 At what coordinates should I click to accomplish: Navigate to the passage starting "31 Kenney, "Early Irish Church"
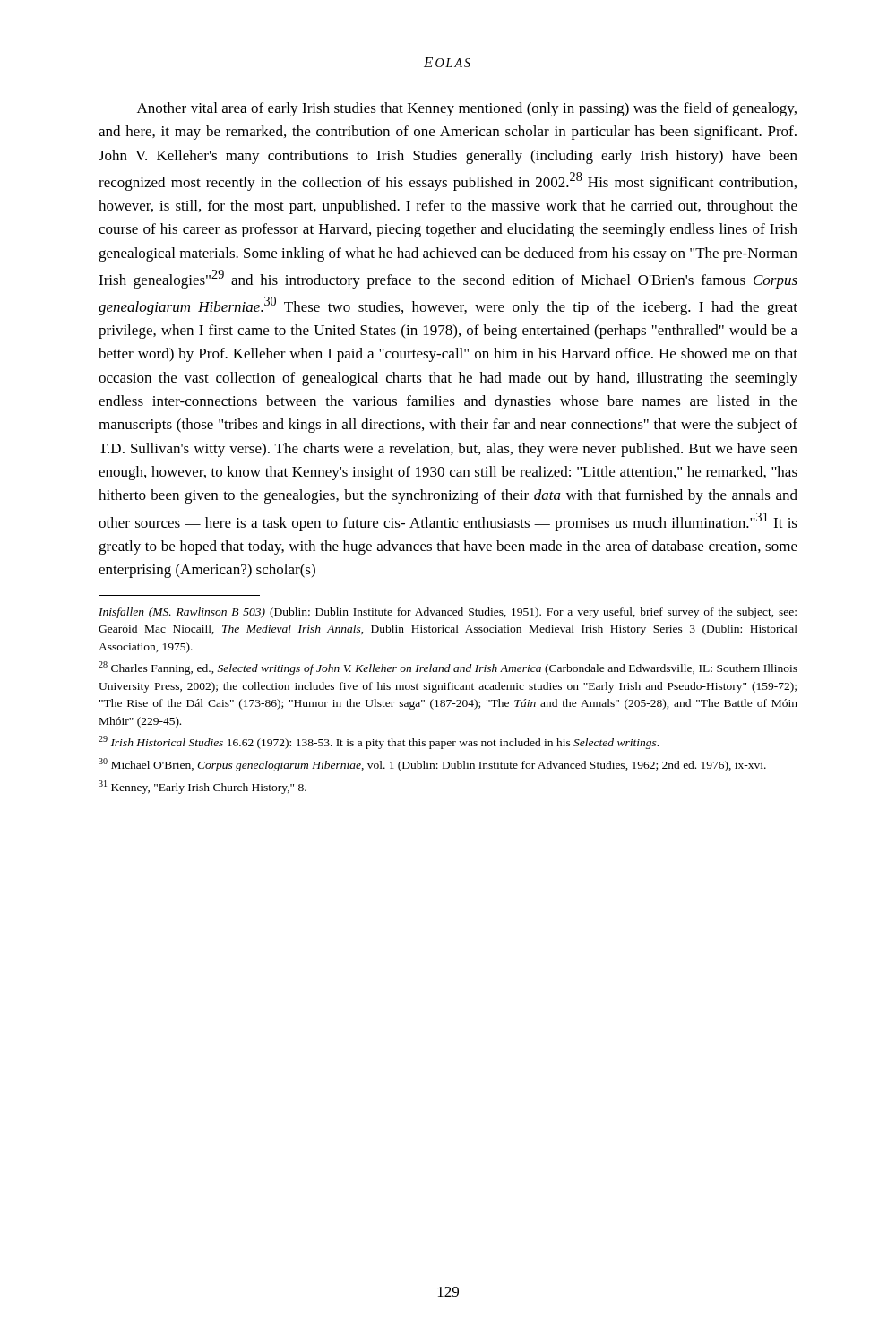(x=203, y=786)
